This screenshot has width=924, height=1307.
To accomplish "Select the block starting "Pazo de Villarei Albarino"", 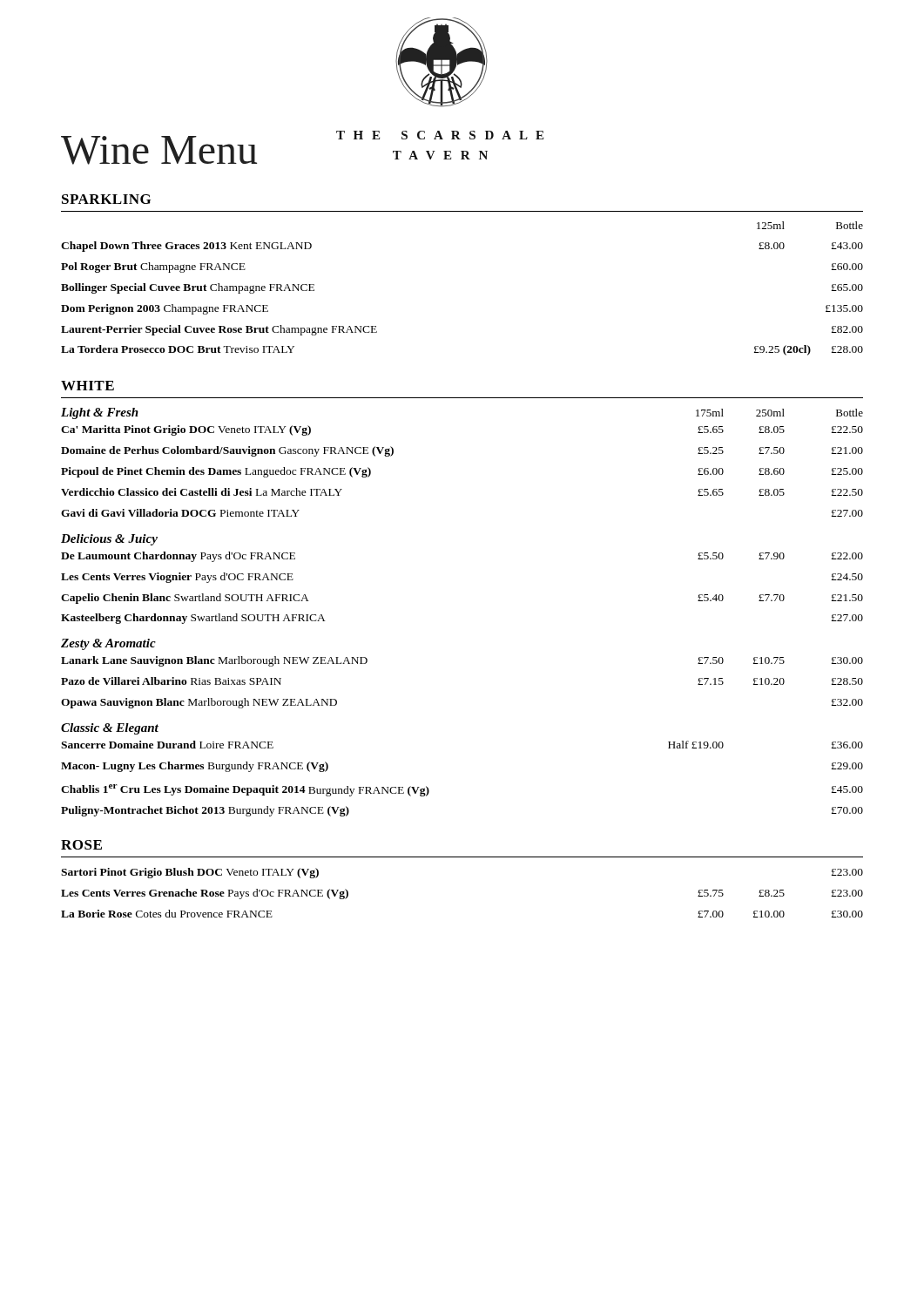I will [x=170, y=681].
